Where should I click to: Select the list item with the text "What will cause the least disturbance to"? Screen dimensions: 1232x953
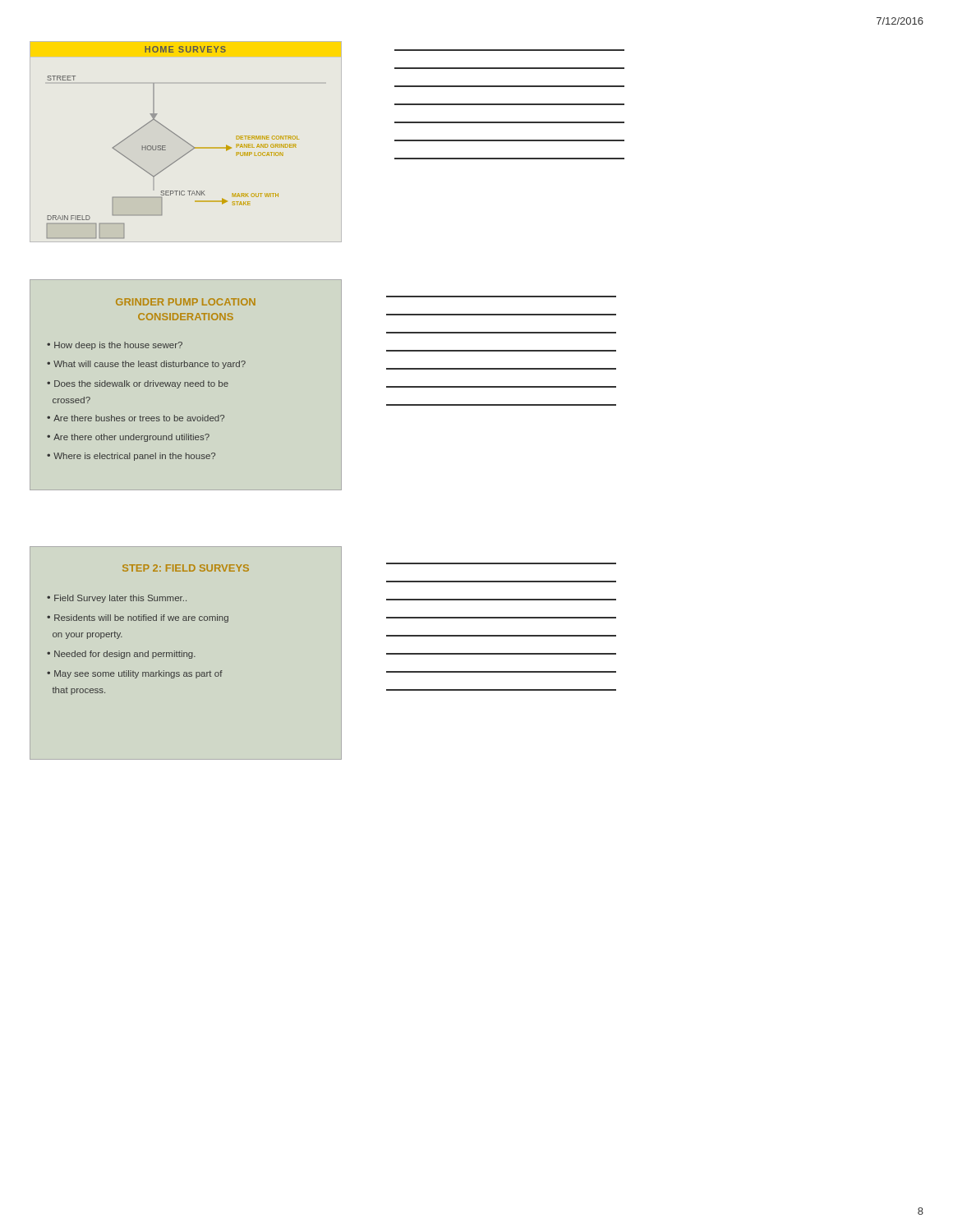(x=150, y=364)
